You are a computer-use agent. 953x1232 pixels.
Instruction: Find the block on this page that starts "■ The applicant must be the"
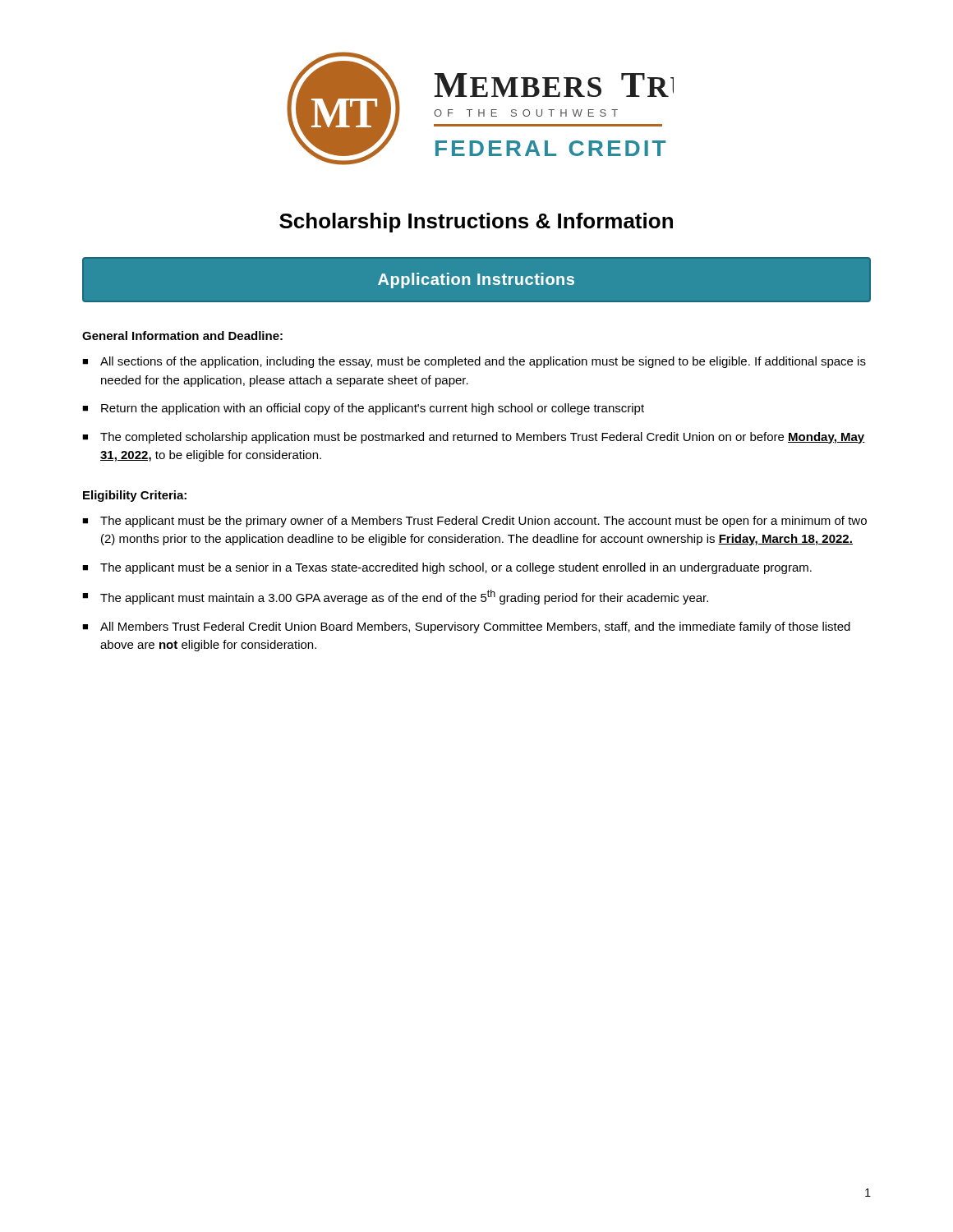(476, 530)
